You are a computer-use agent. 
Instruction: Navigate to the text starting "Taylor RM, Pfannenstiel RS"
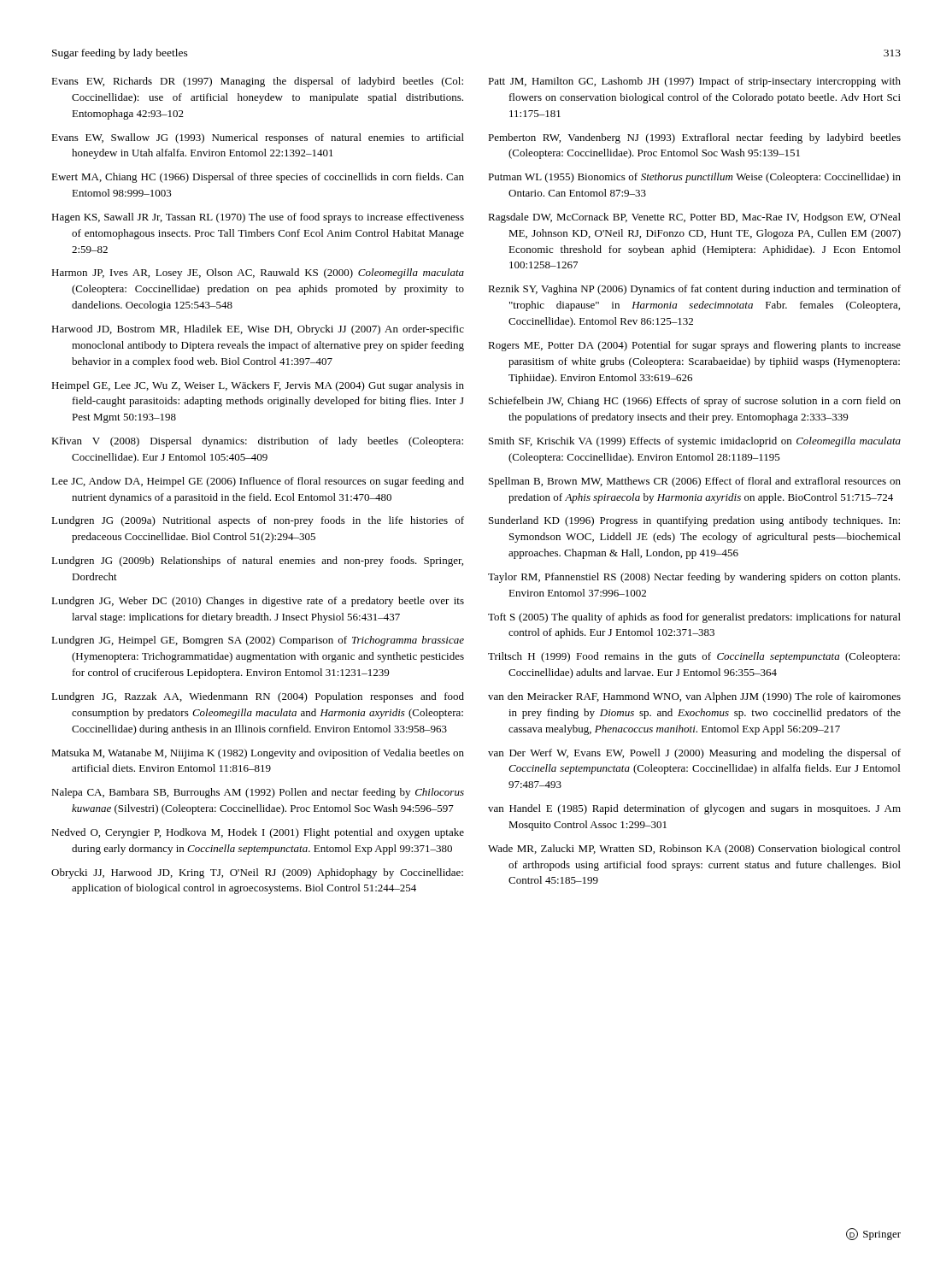694,584
